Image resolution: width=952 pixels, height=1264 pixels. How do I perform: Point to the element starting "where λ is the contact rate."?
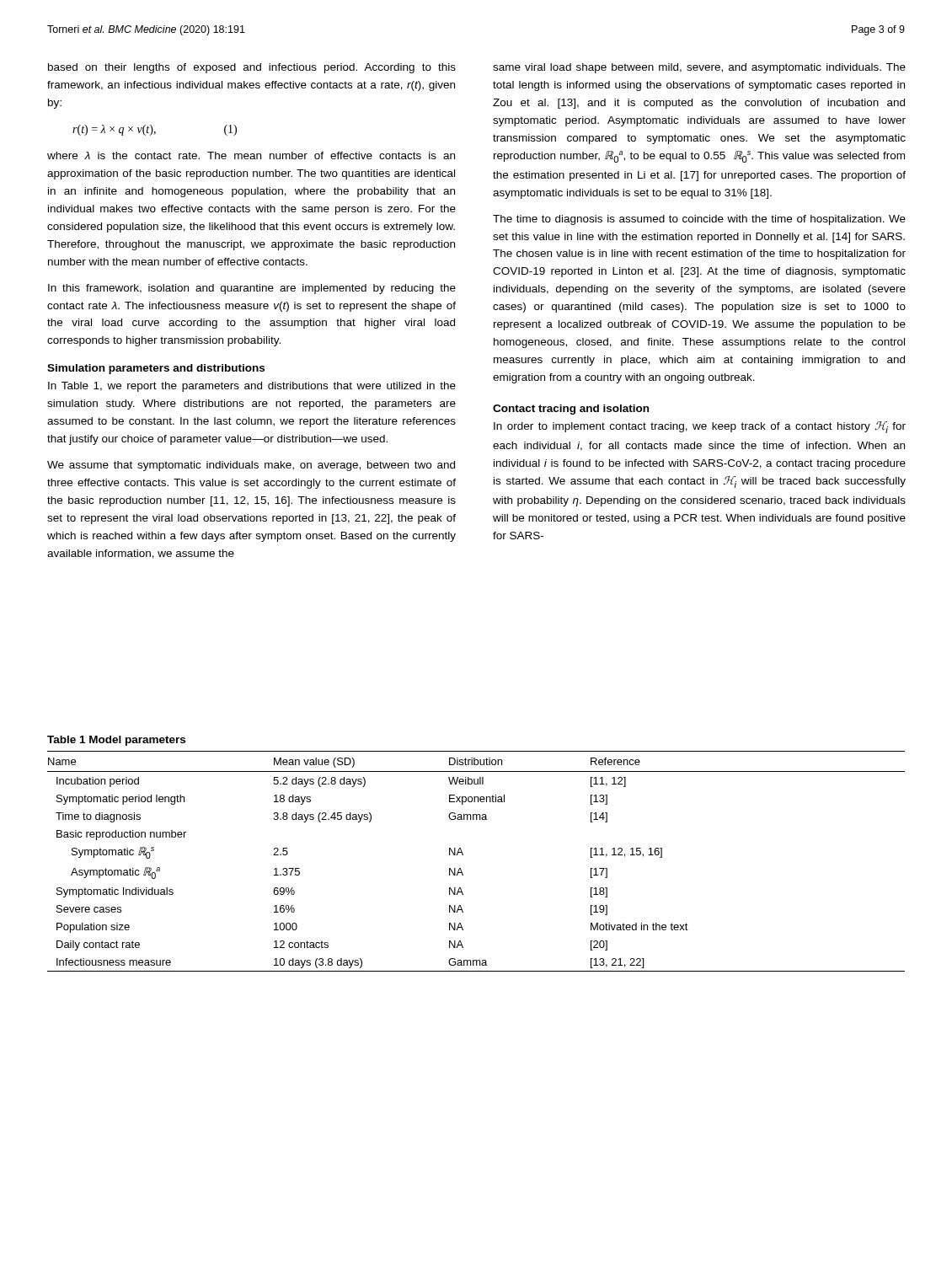pyautogui.click(x=252, y=208)
